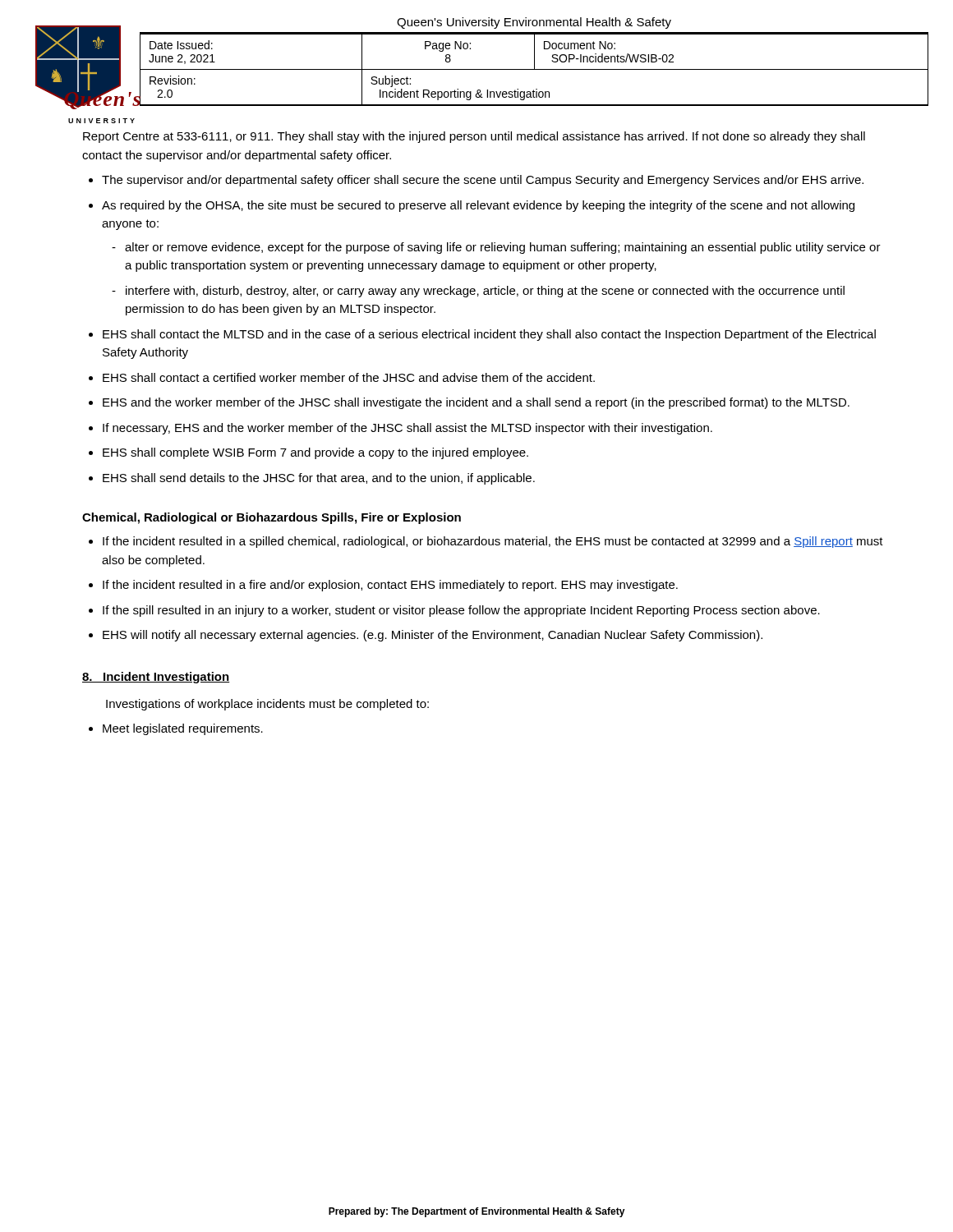Click on the text block starting "Report Centre at 533-6111, or"
Image resolution: width=953 pixels, height=1232 pixels.
[x=485, y=146]
